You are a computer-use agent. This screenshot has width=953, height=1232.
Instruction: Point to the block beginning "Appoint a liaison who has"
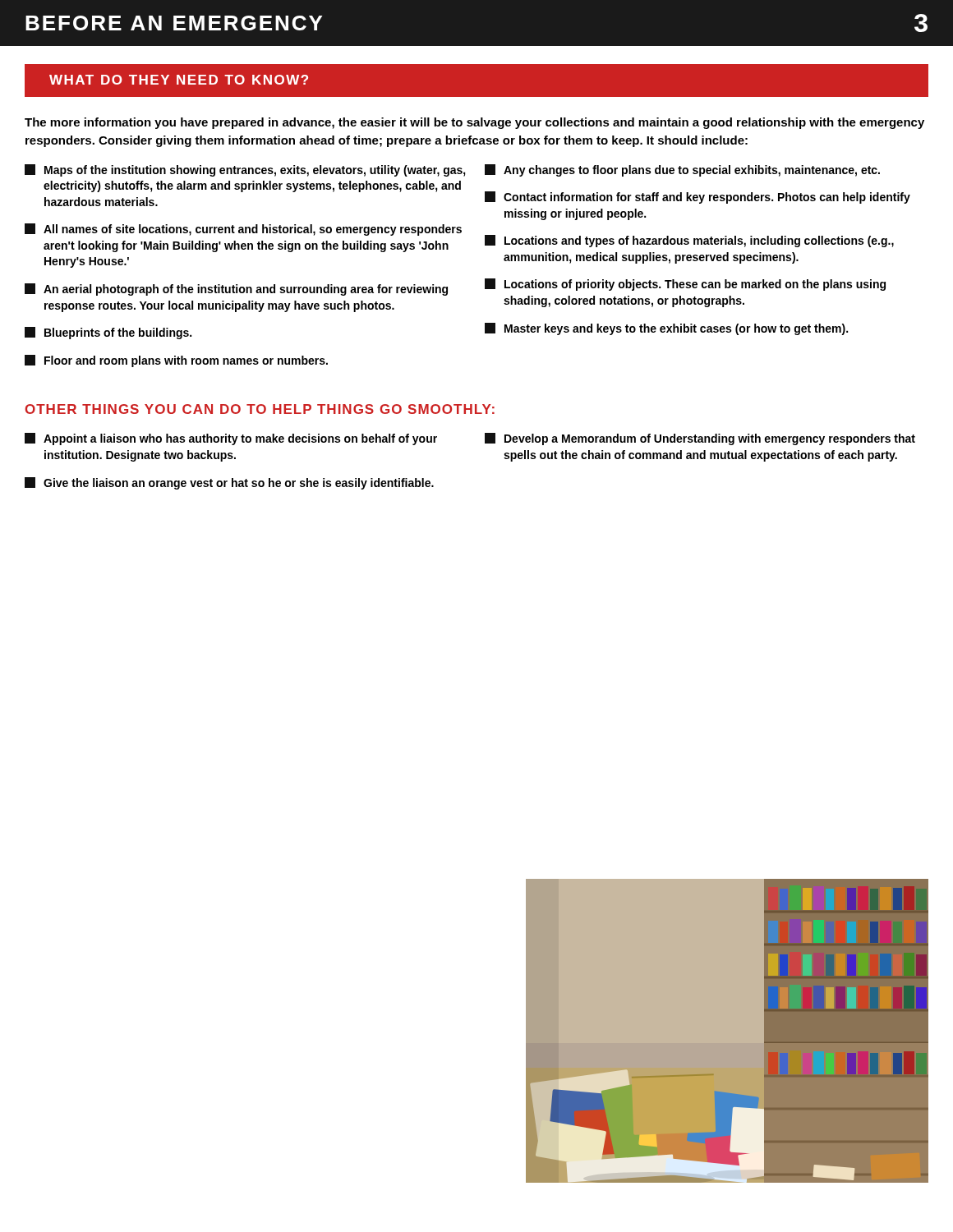point(246,448)
